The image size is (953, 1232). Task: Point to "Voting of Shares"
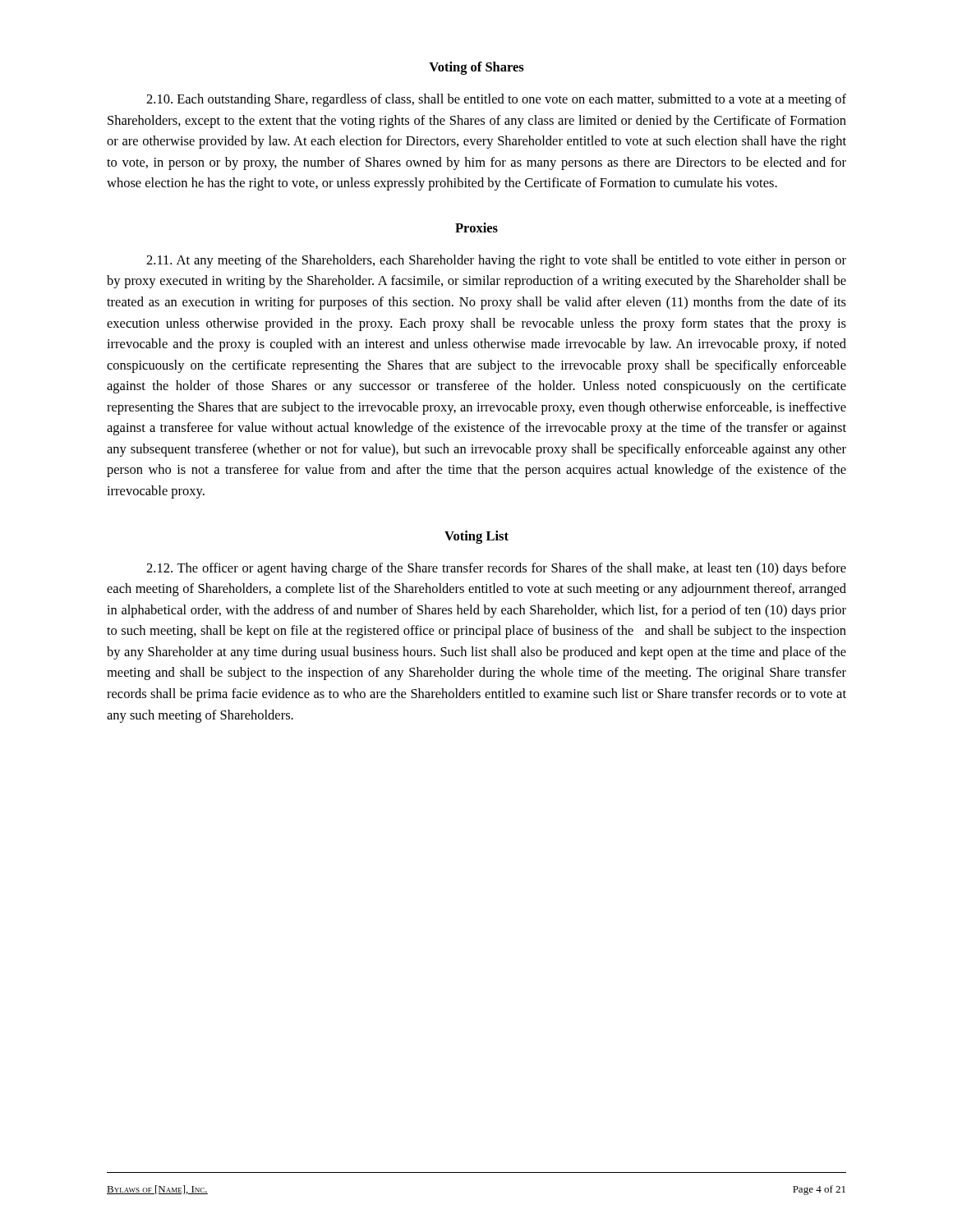(x=476, y=67)
